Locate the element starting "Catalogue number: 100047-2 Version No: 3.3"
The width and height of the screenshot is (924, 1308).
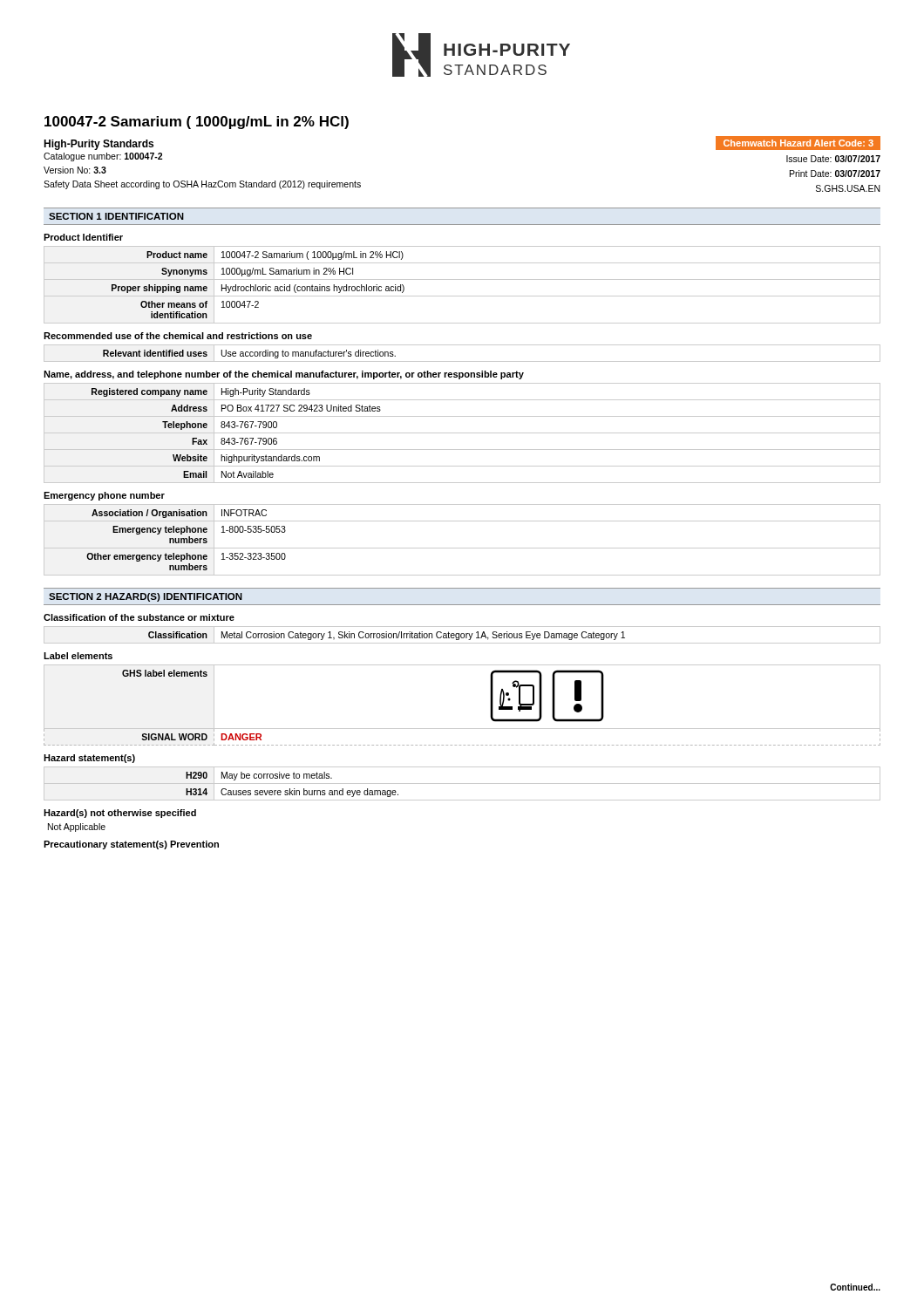tap(202, 170)
